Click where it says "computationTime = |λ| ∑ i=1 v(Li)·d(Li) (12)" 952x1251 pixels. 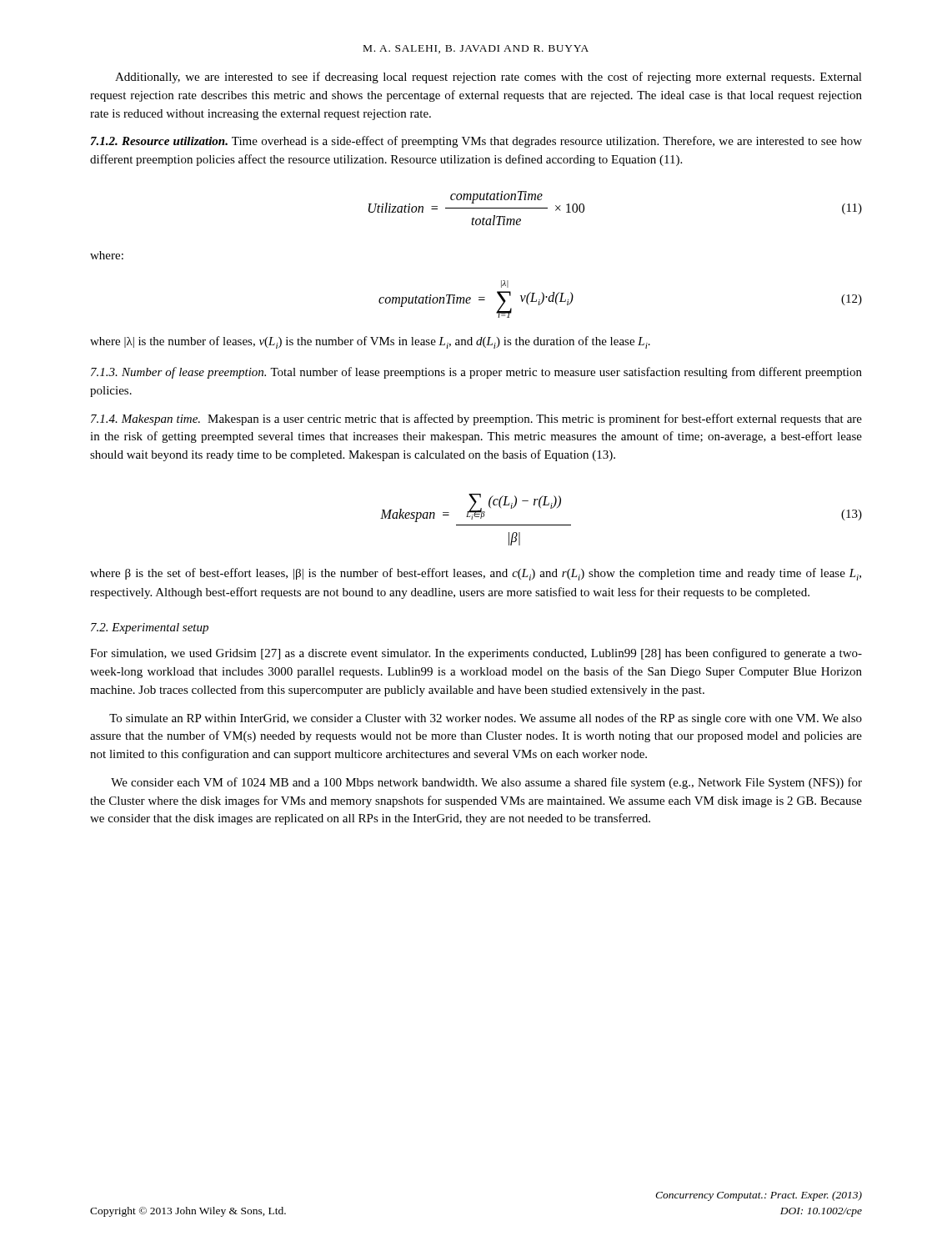[x=505, y=284]
